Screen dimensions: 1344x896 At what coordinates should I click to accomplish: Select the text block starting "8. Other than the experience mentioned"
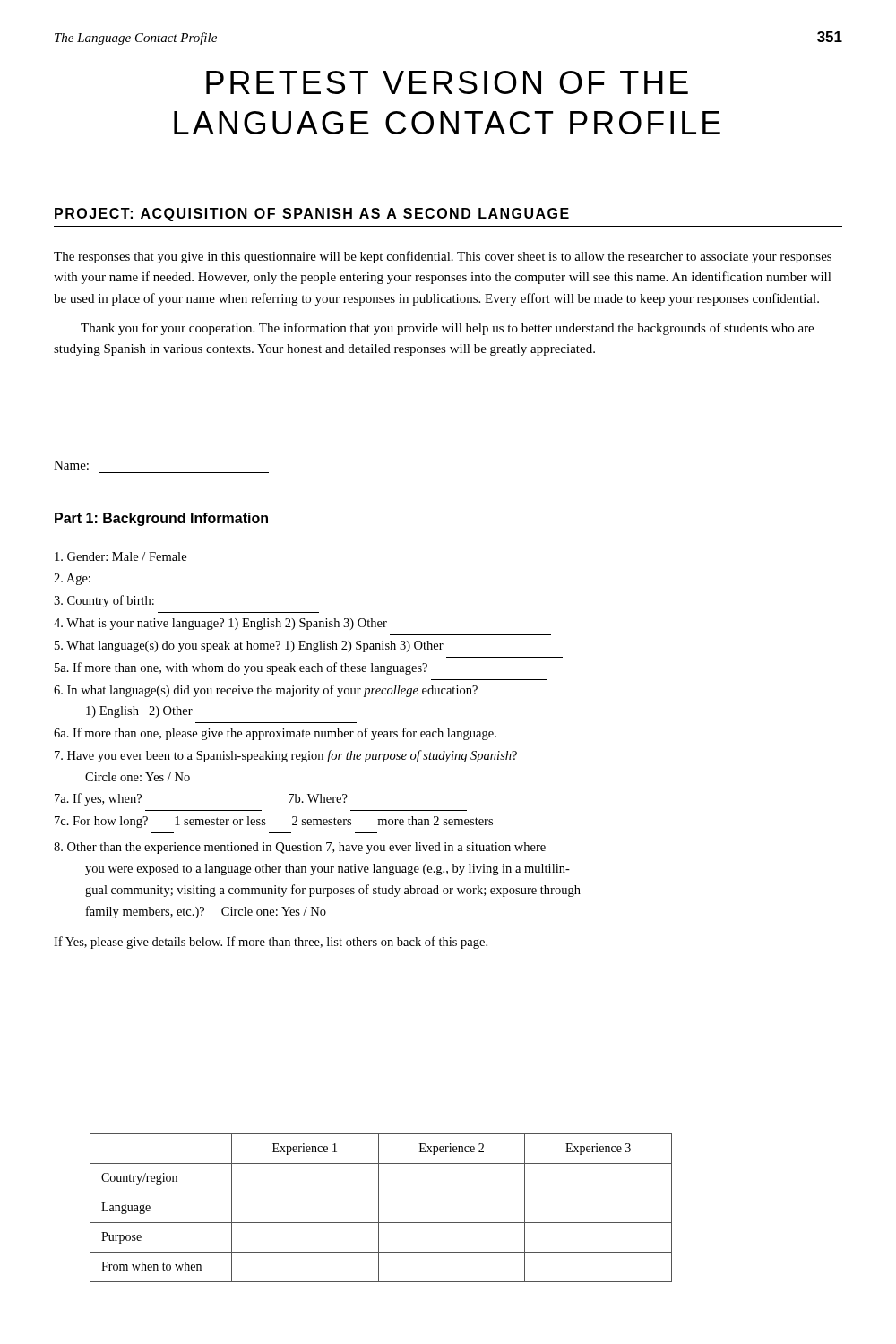tap(300, 847)
